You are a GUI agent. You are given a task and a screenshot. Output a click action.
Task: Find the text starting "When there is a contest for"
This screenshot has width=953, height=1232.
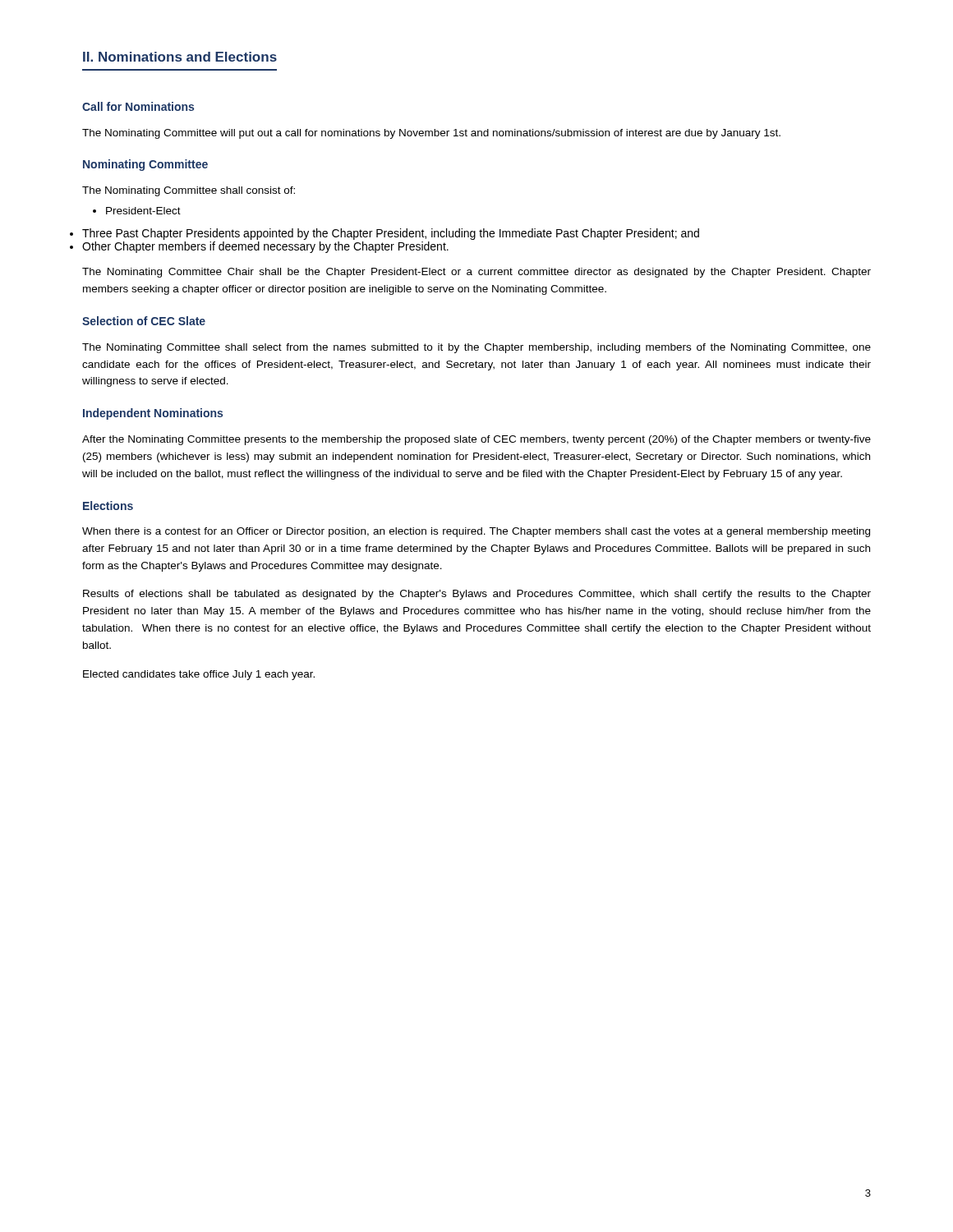point(476,549)
